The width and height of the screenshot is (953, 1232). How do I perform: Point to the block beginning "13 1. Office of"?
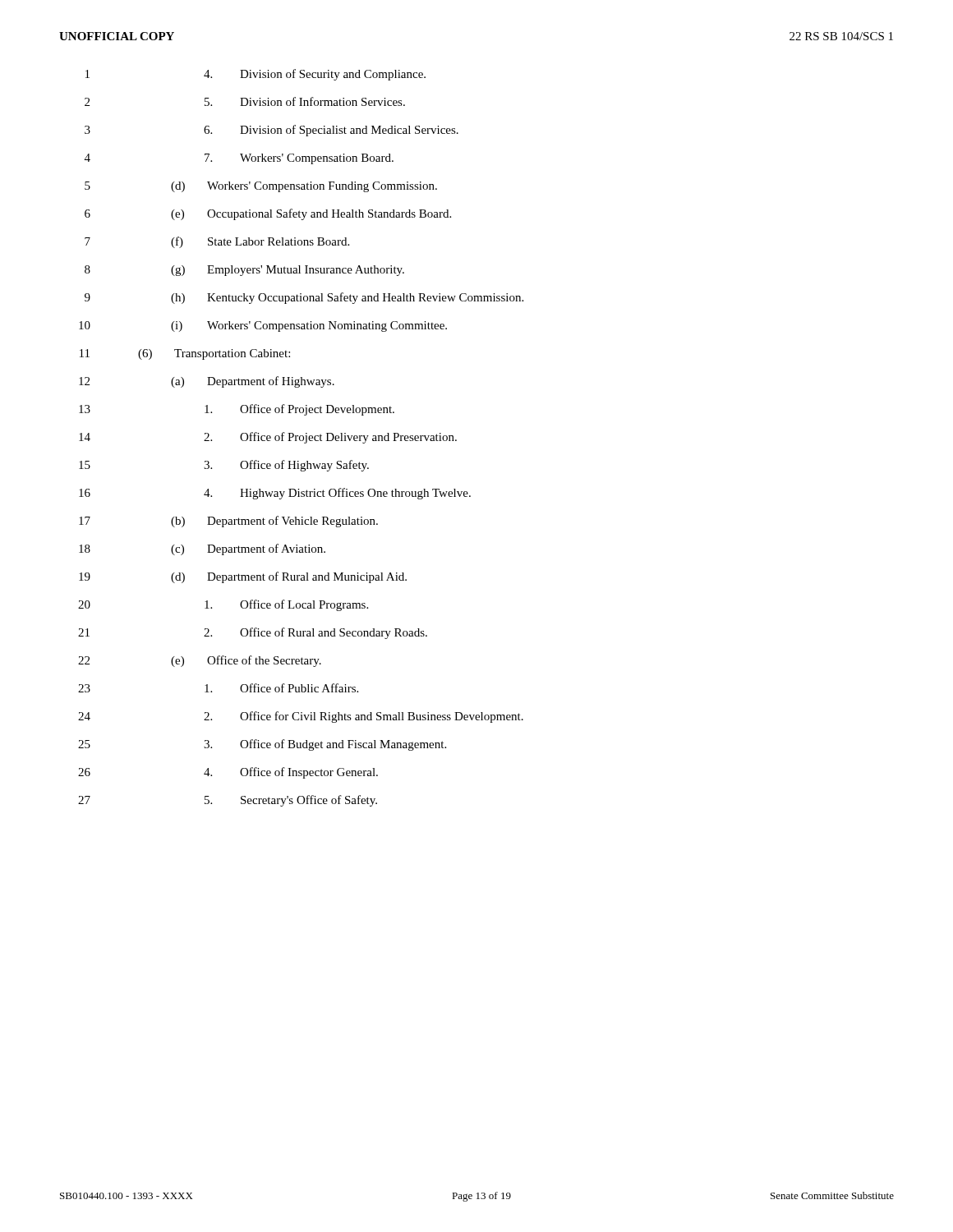[237, 410]
